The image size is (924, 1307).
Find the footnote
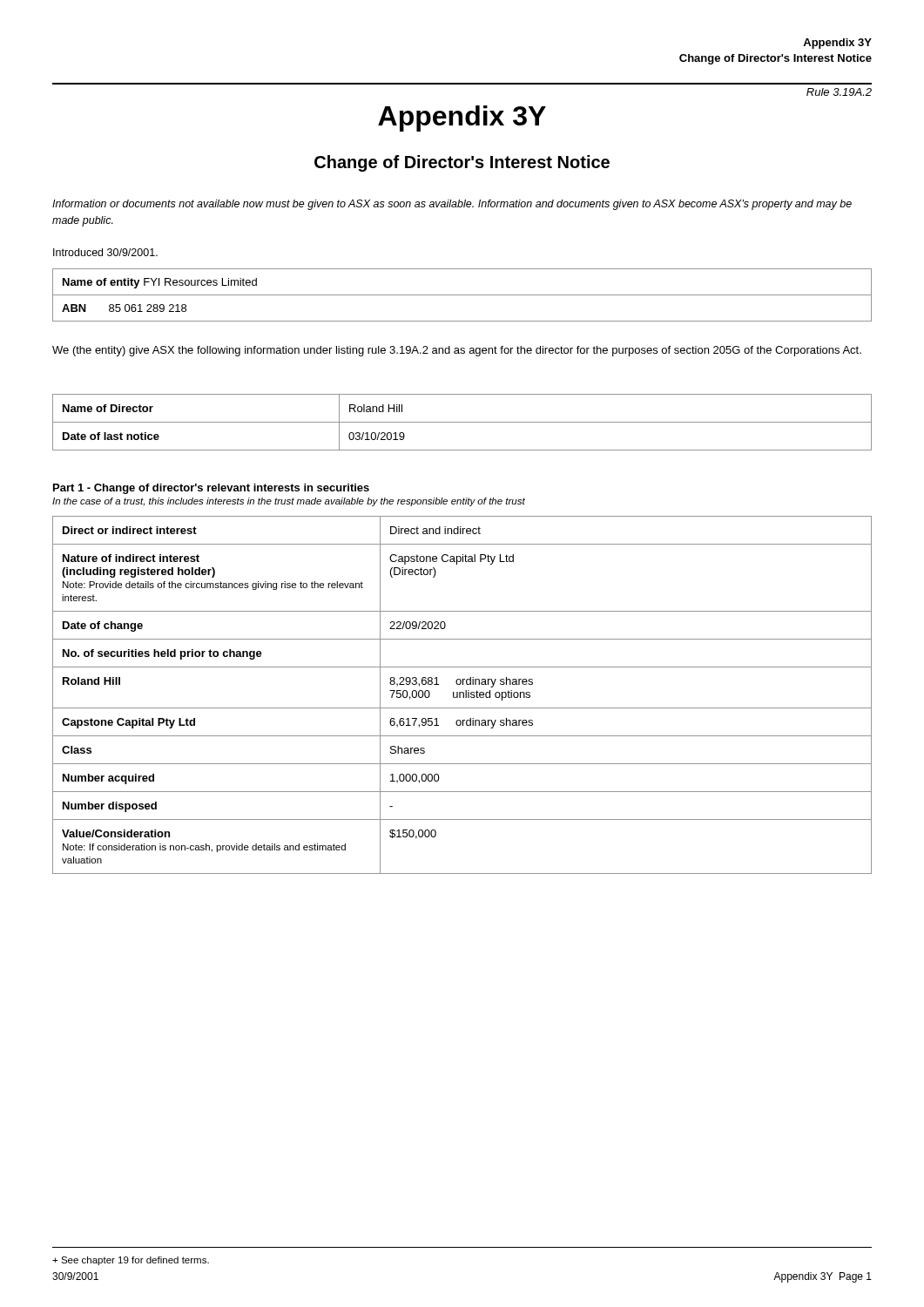[x=131, y=1260]
